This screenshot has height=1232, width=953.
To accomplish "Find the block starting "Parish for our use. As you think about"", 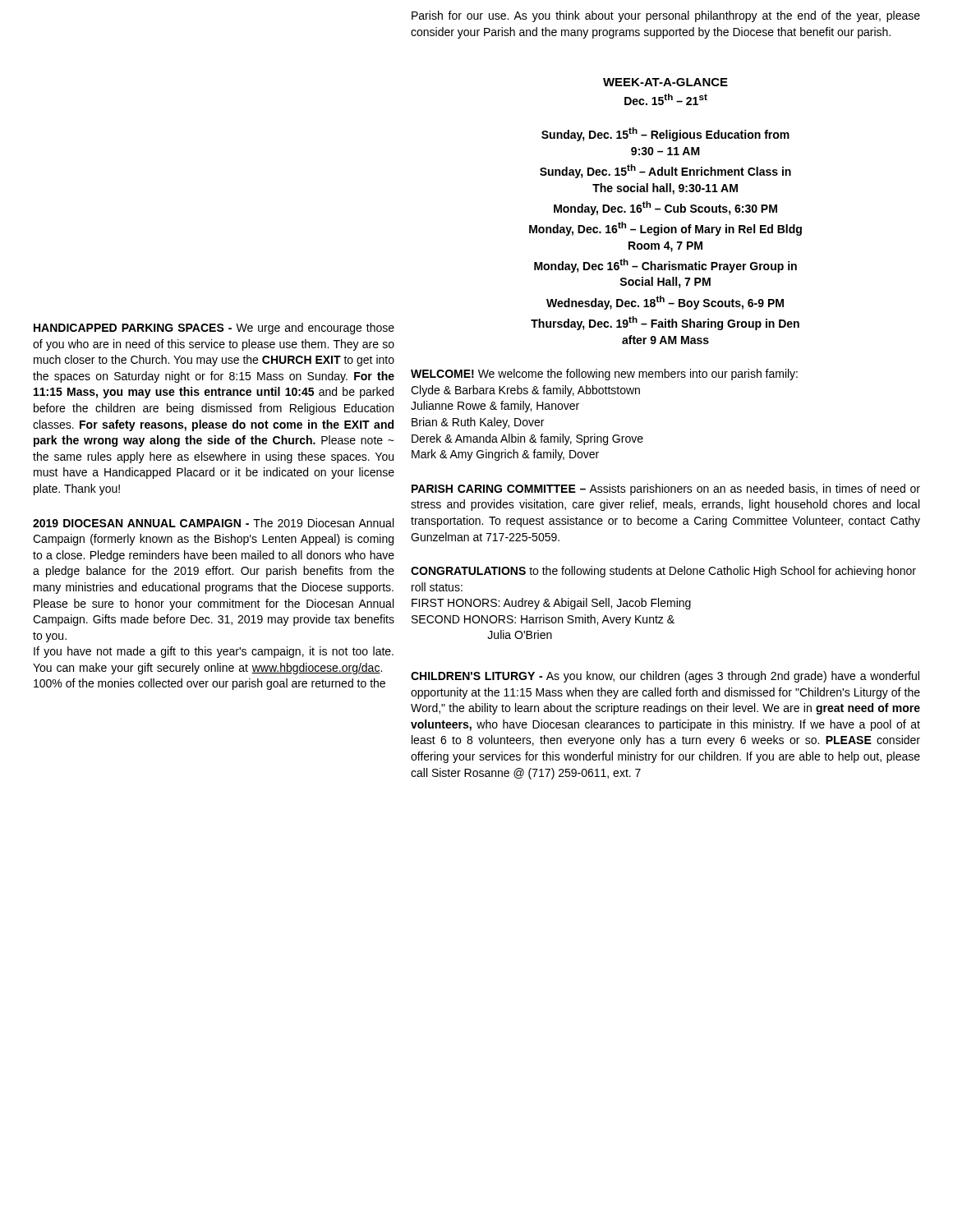I will [665, 24].
